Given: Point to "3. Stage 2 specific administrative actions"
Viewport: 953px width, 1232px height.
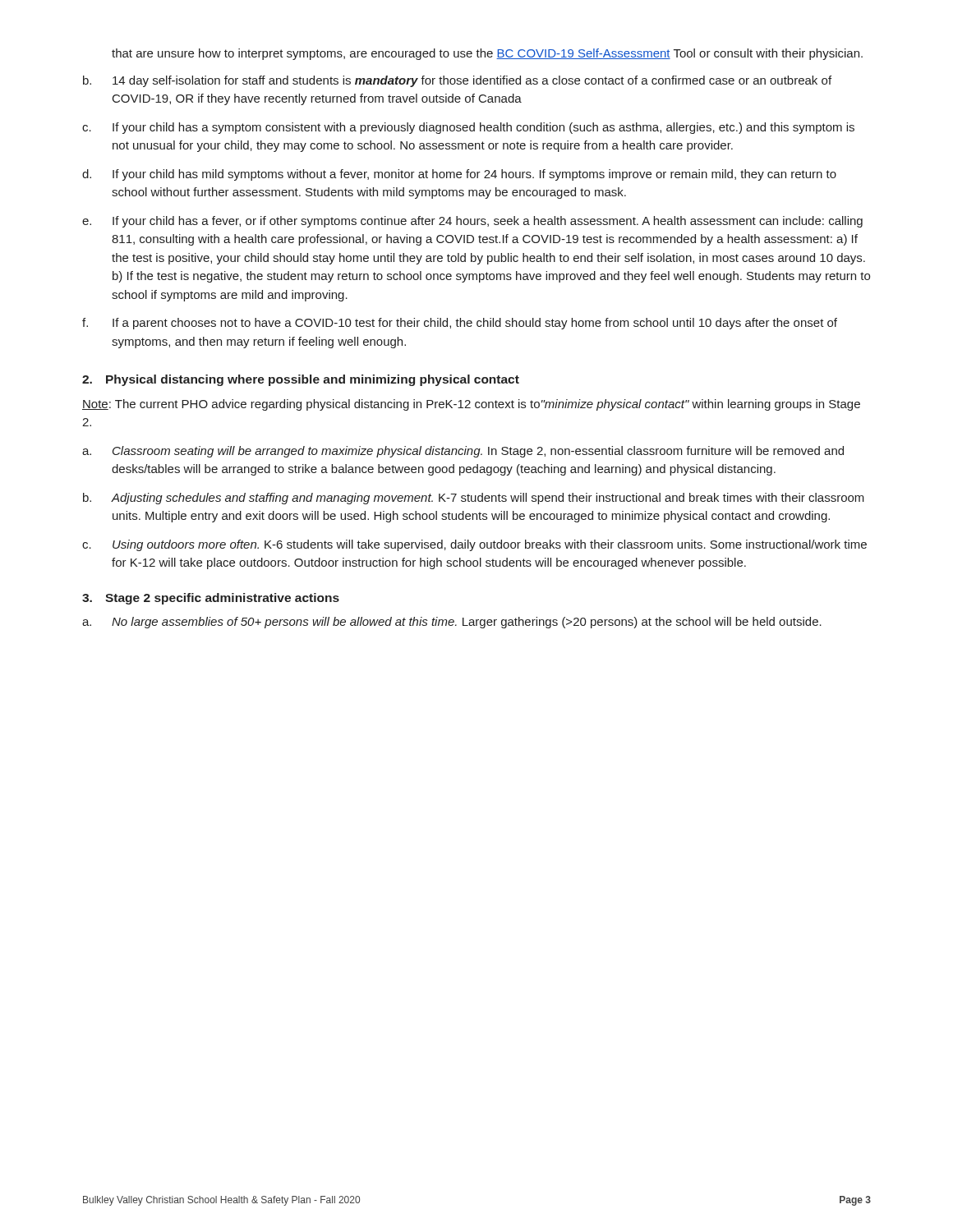Looking at the screenshot, I should (211, 598).
